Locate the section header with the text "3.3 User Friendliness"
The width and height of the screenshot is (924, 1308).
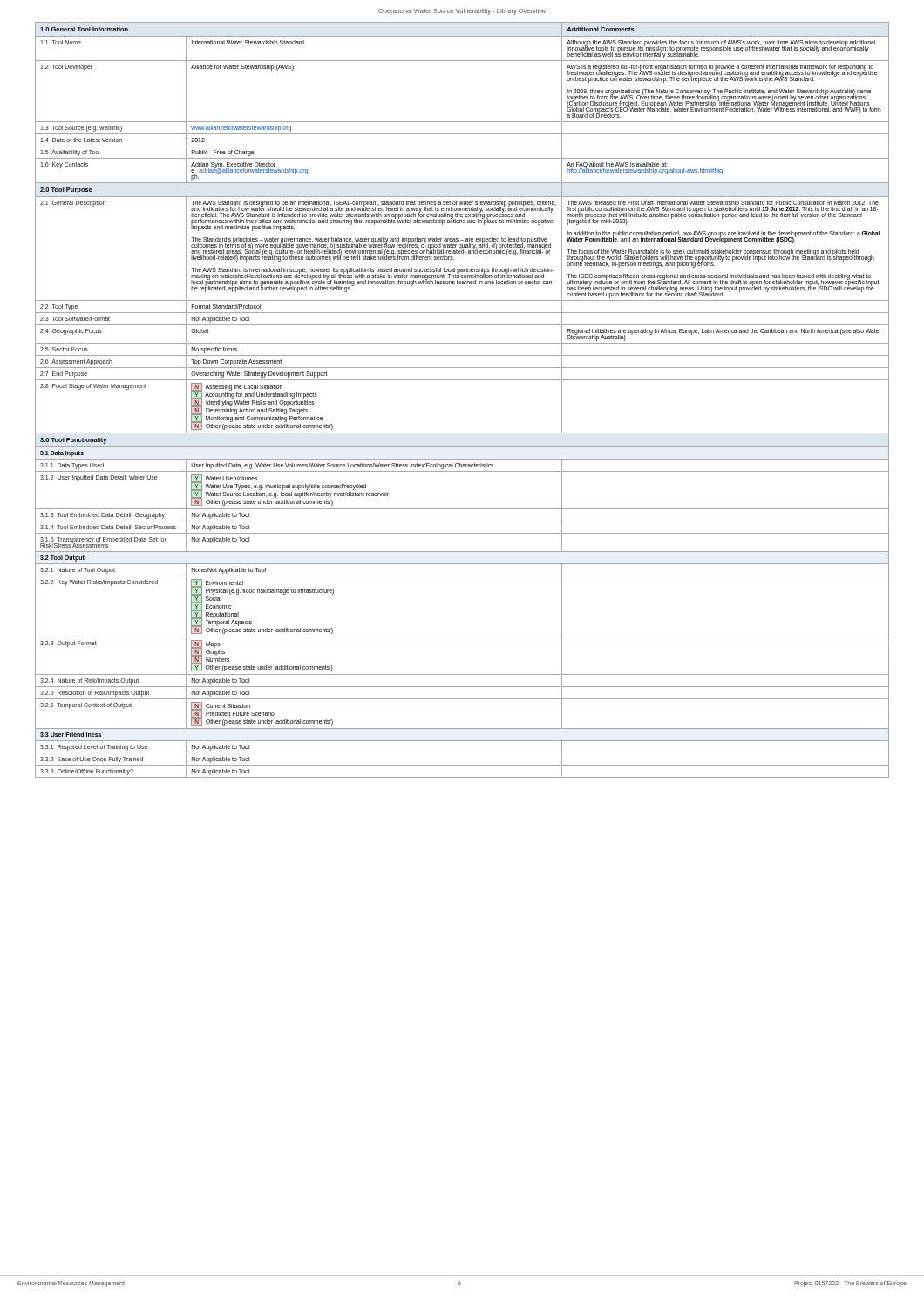pyautogui.click(x=462, y=735)
